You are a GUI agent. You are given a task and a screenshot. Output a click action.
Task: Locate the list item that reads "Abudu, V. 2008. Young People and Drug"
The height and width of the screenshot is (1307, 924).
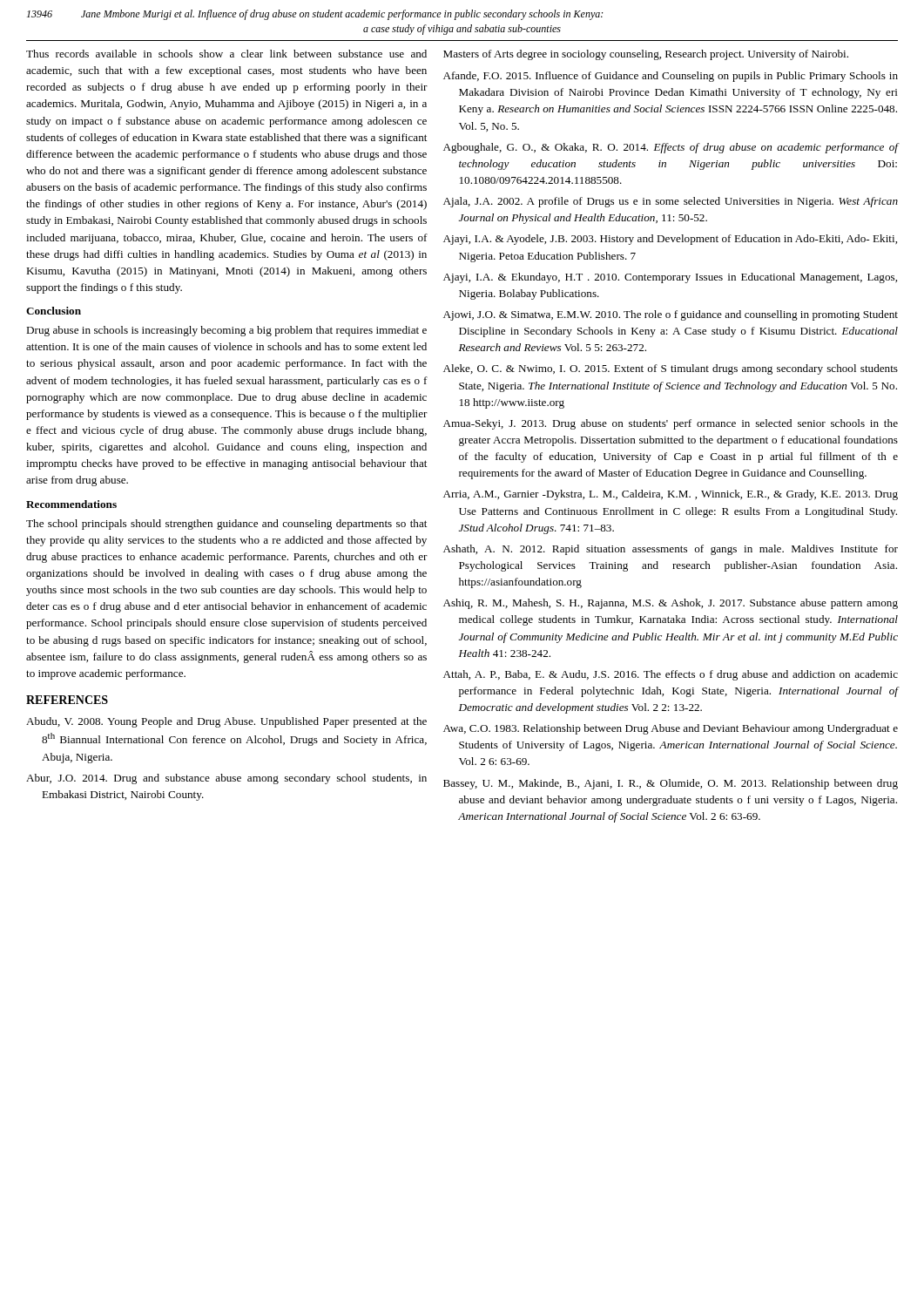coord(227,739)
